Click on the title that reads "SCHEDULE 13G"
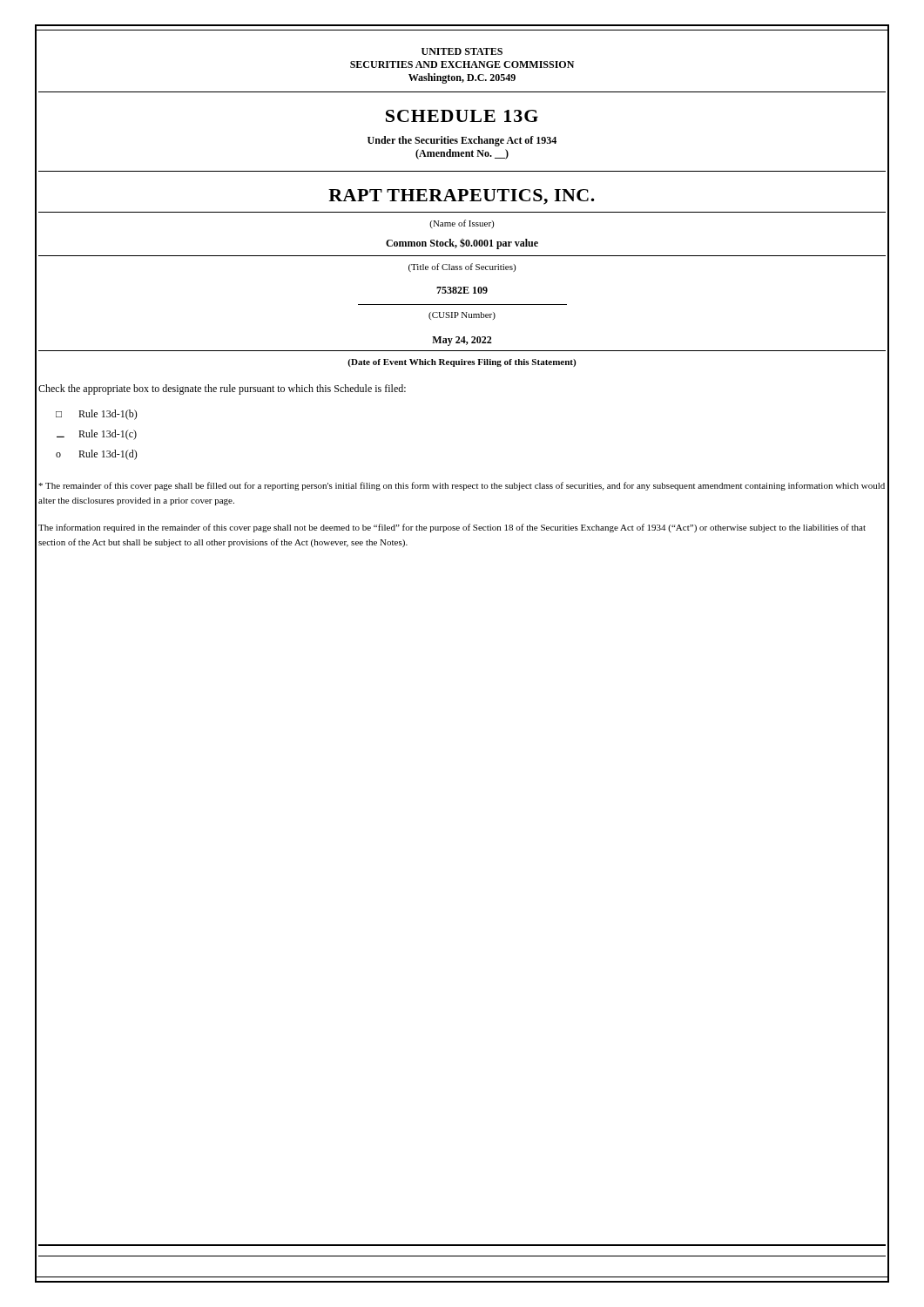Screen dimensions: 1307x924 click(462, 115)
